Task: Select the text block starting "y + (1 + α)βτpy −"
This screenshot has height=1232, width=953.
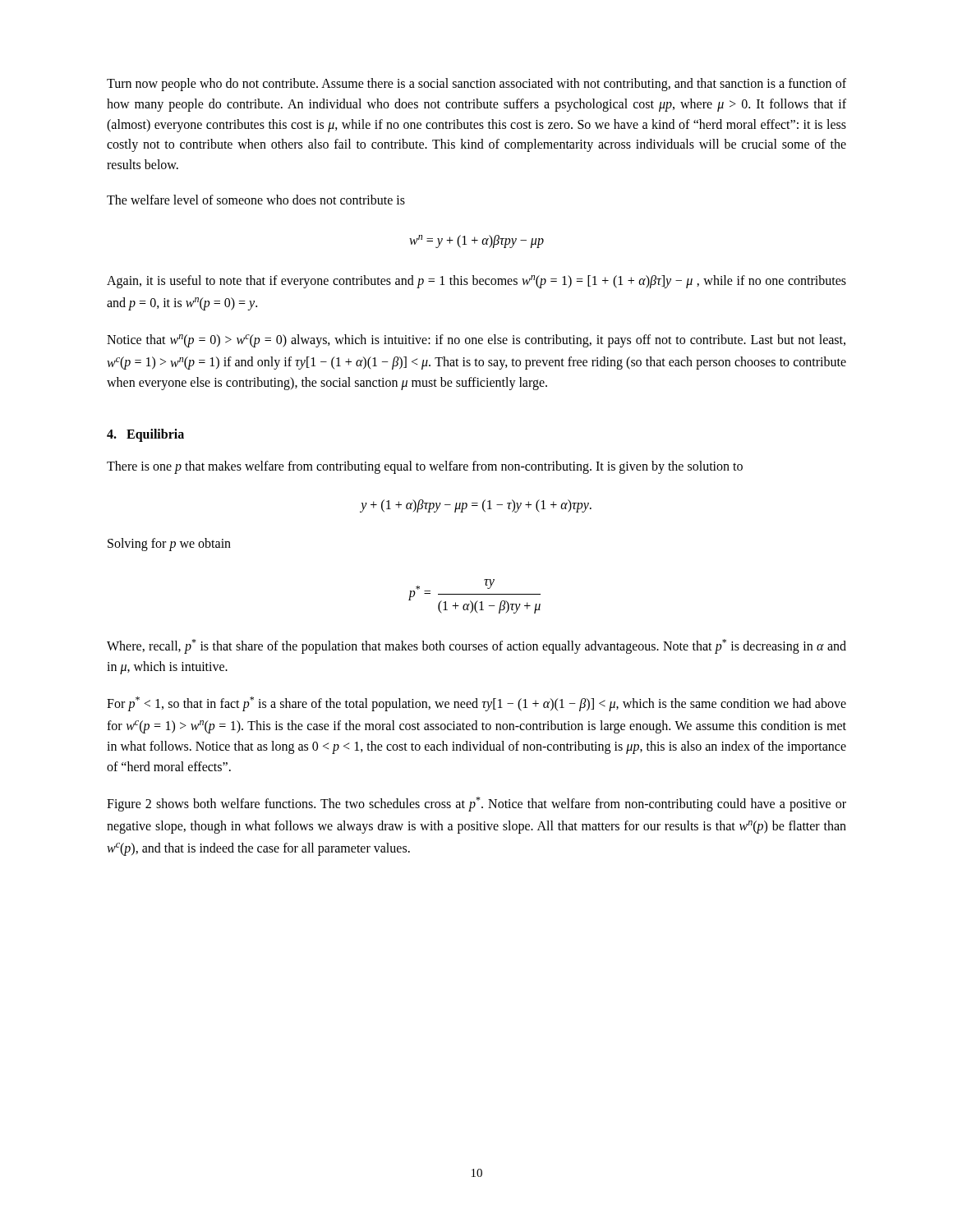Action: point(476,505)
